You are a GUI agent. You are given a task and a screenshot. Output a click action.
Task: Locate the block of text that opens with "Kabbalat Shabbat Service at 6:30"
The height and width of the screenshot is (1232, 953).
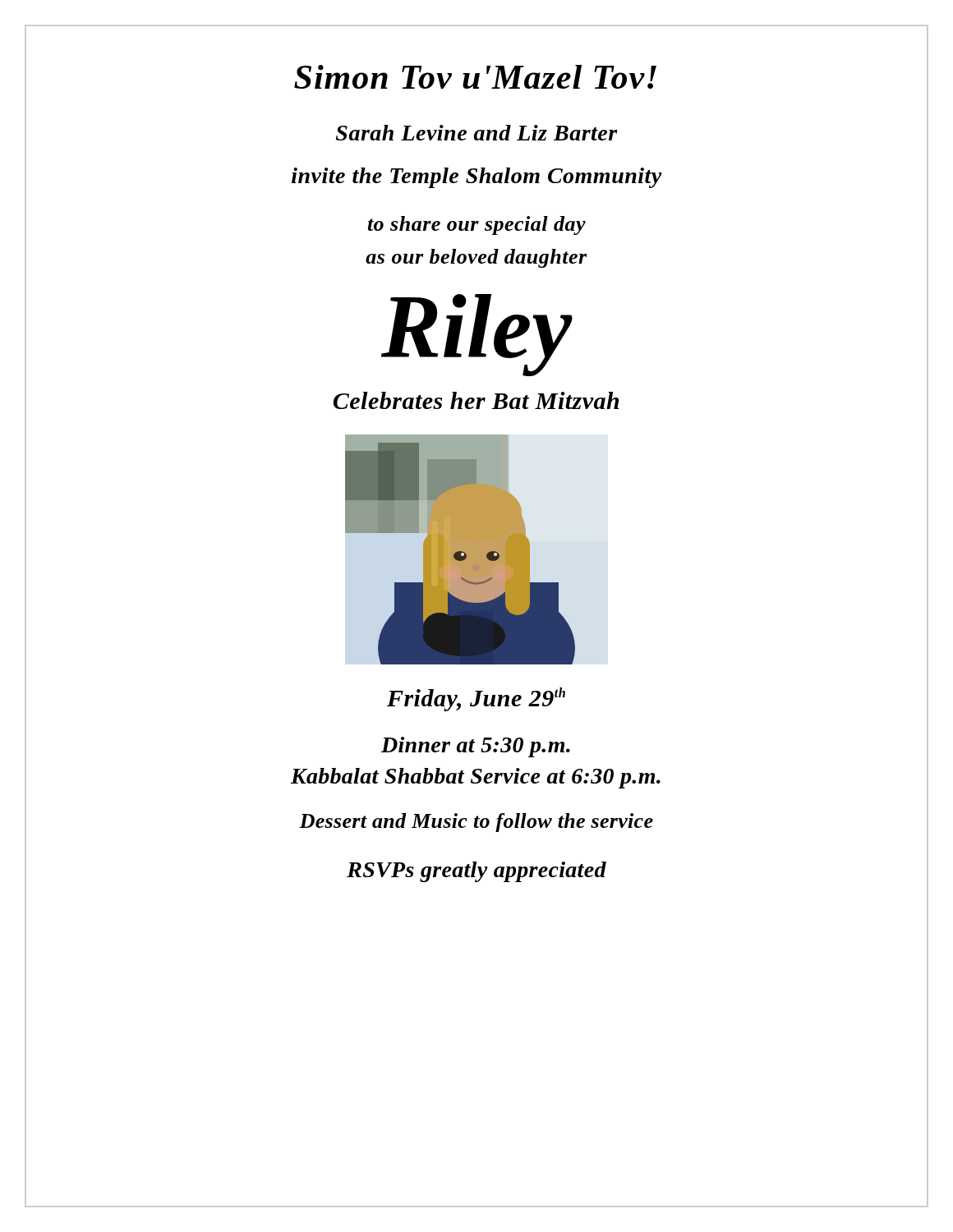pyautogui.click(x=476, y=776)
